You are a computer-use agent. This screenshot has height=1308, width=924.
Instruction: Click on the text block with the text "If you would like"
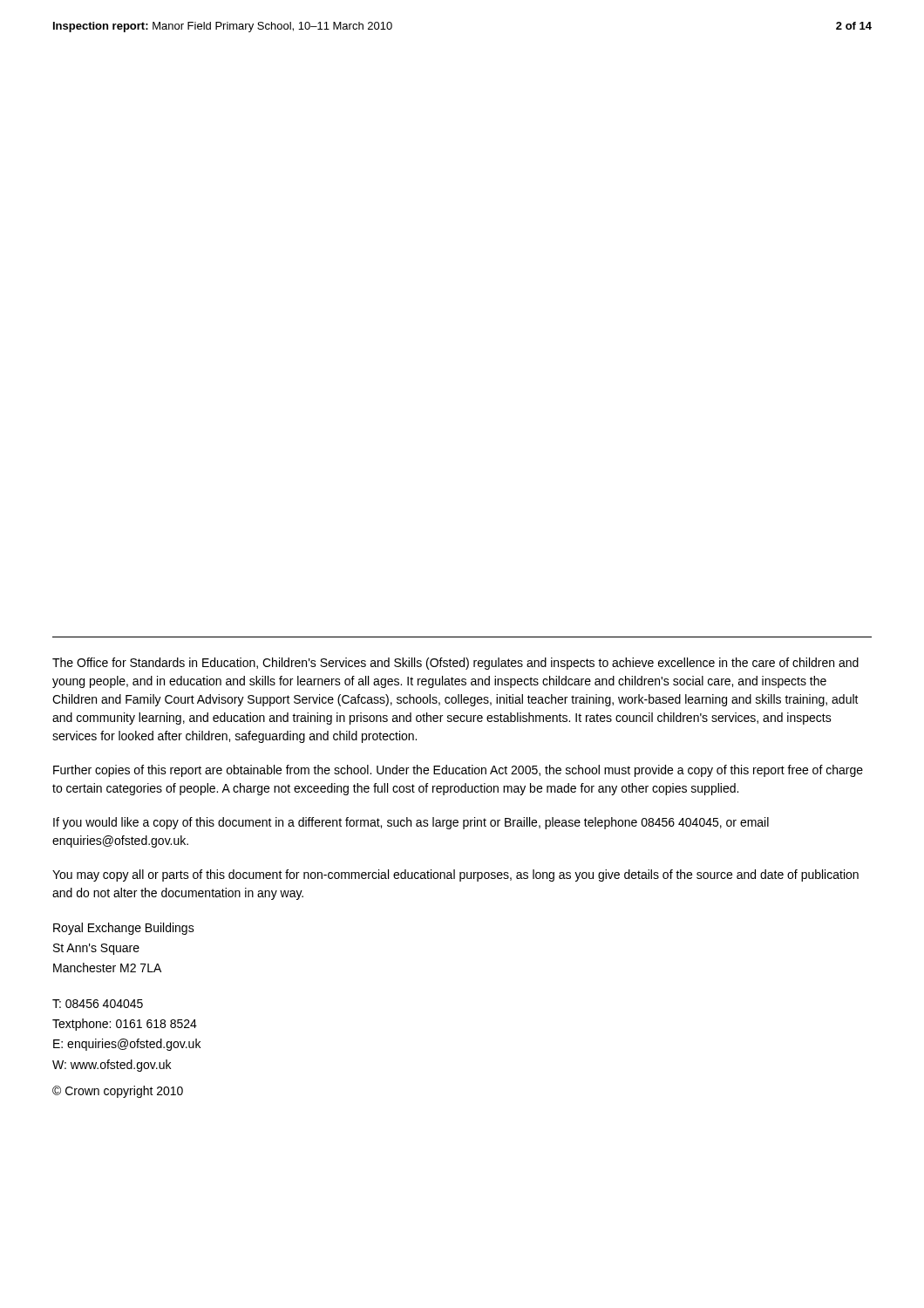click(411, 831)
